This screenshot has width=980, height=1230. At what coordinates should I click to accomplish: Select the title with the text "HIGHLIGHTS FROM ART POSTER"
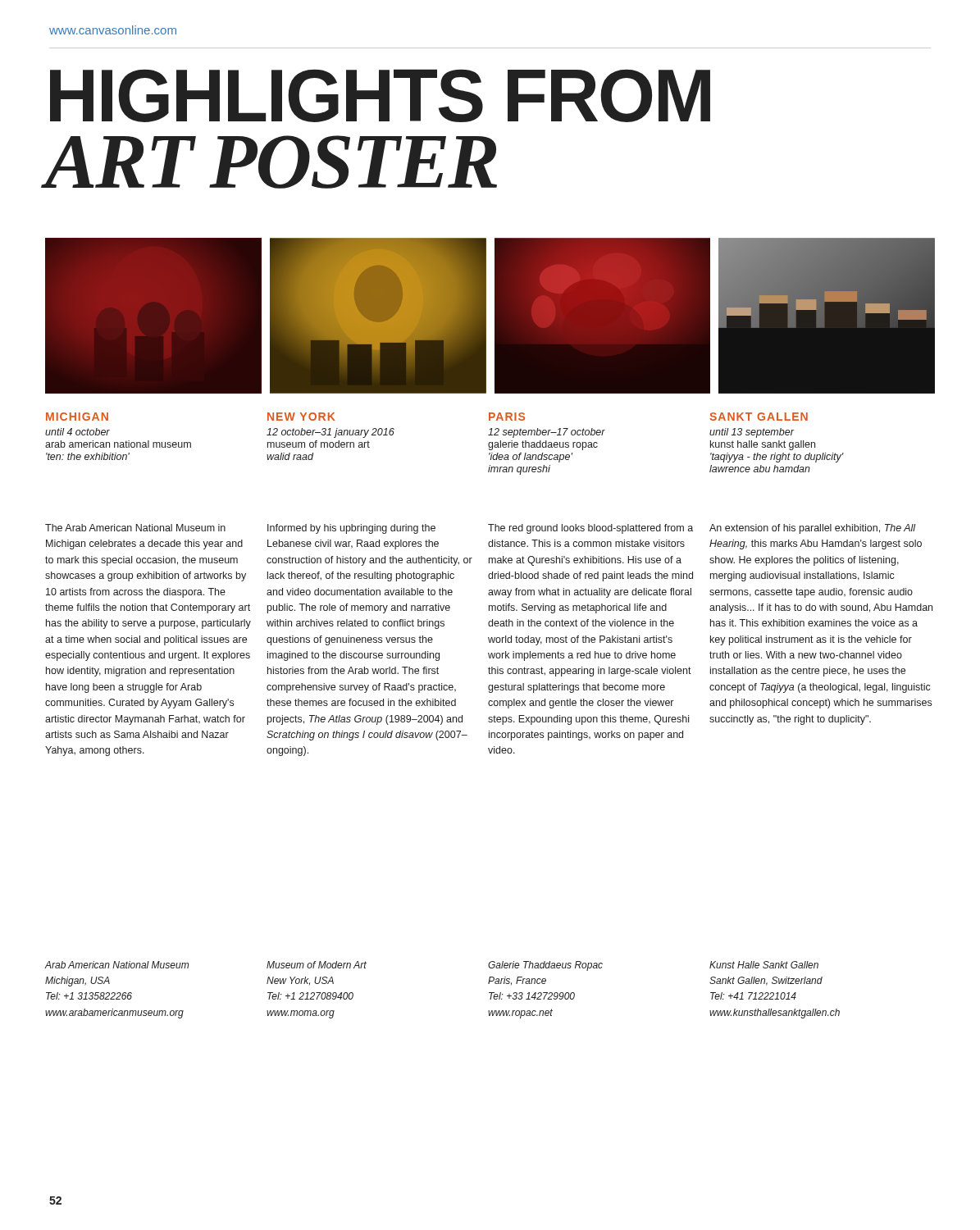coord(379,130)
